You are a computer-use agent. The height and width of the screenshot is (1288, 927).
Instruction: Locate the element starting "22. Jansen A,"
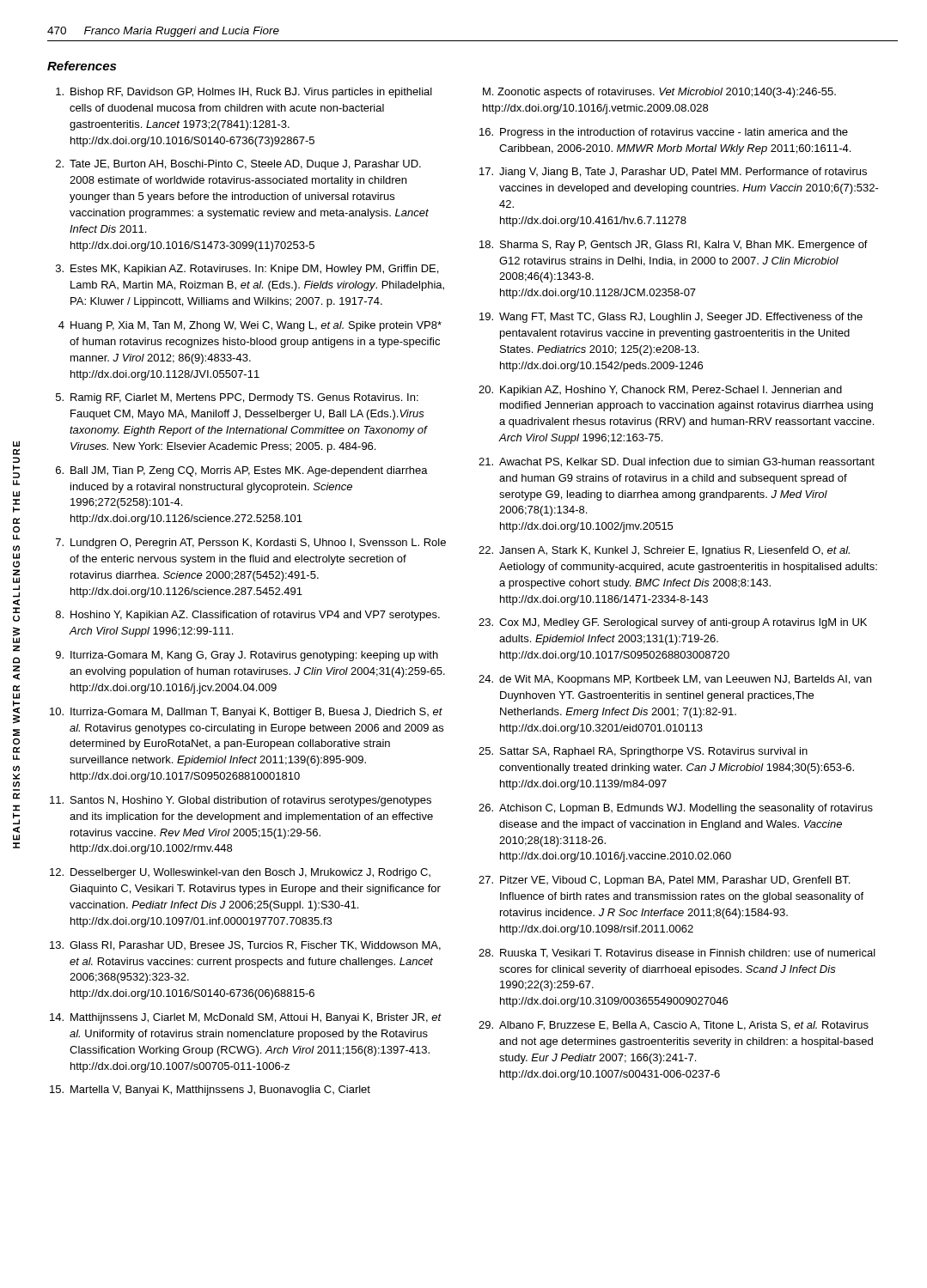tap(678, 575)
